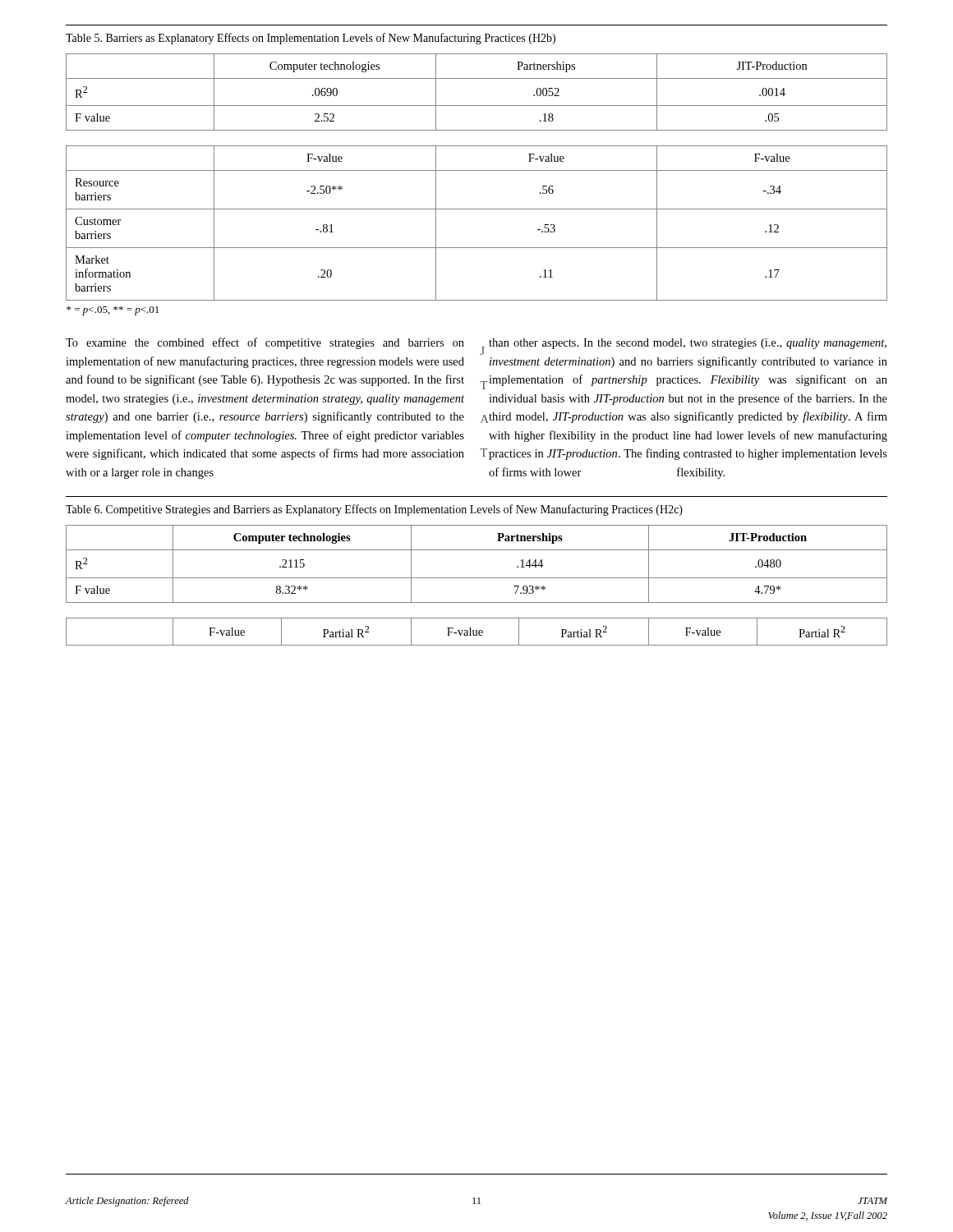Where is the caption that starts "Table 6. Competitive"?
This screenshot has width=953, height=1232.
click(374, 510)
